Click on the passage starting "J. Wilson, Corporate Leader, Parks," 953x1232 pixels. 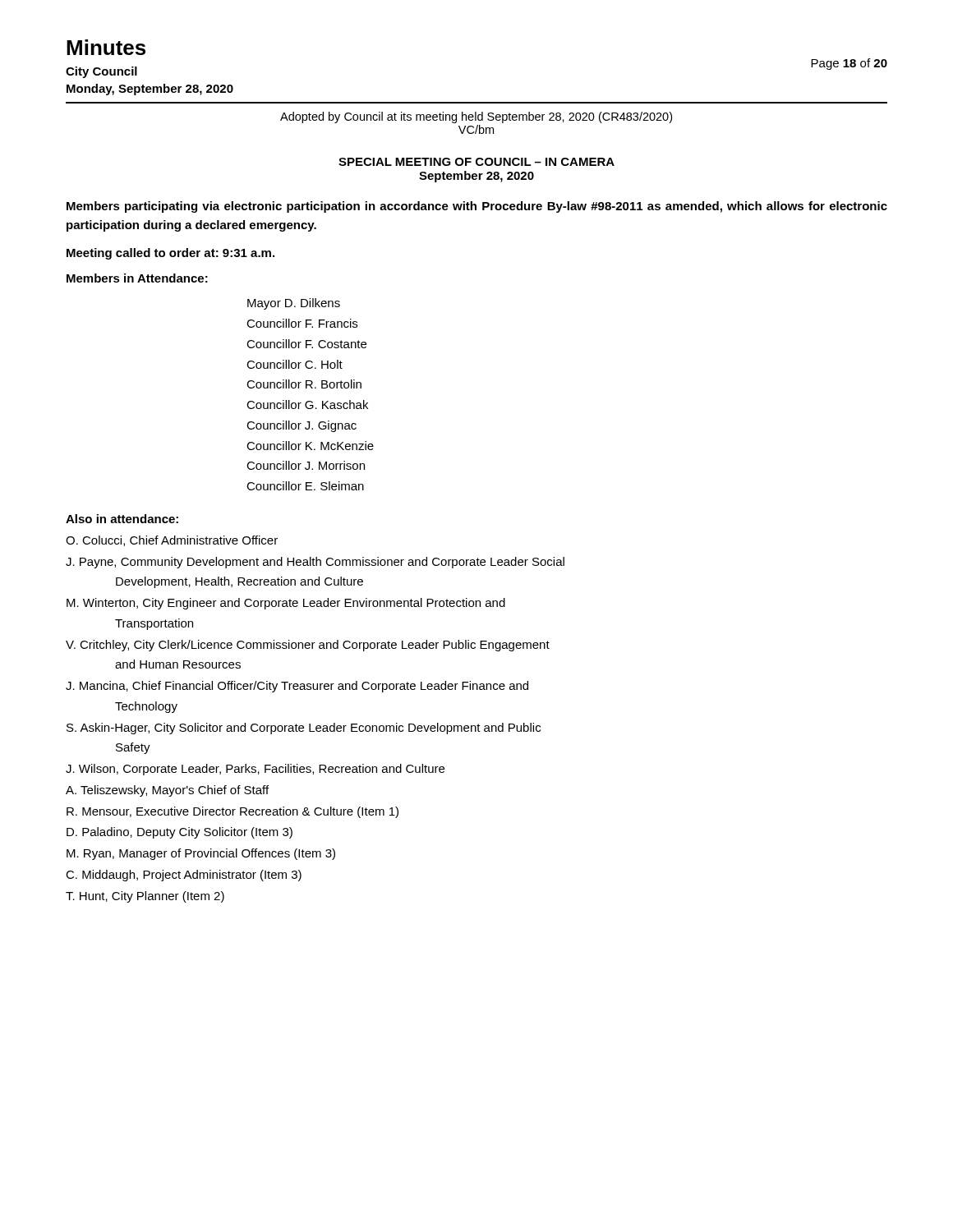[x=255, y=770]
